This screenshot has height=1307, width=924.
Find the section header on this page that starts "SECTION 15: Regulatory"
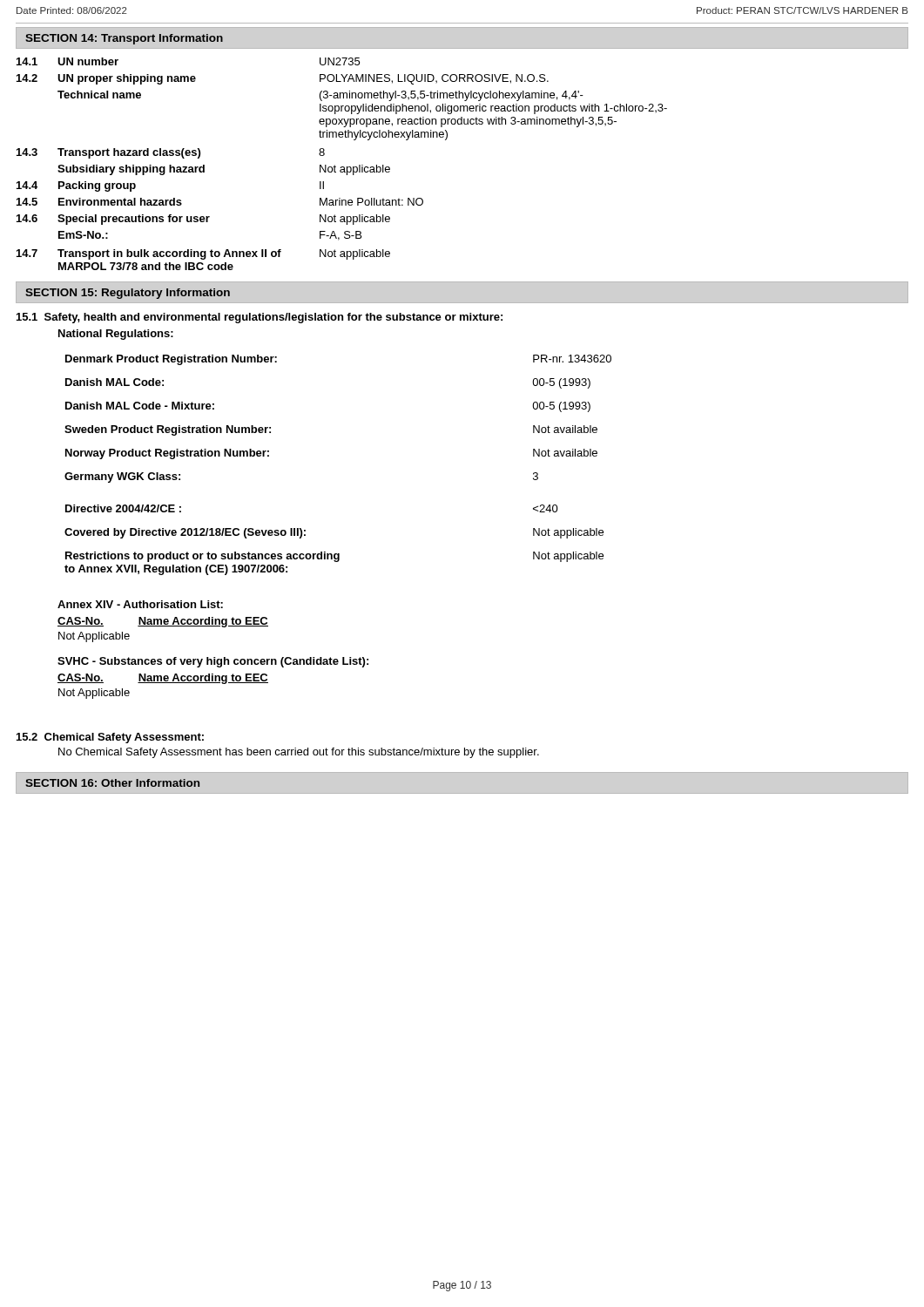click(x=128, y=292)
